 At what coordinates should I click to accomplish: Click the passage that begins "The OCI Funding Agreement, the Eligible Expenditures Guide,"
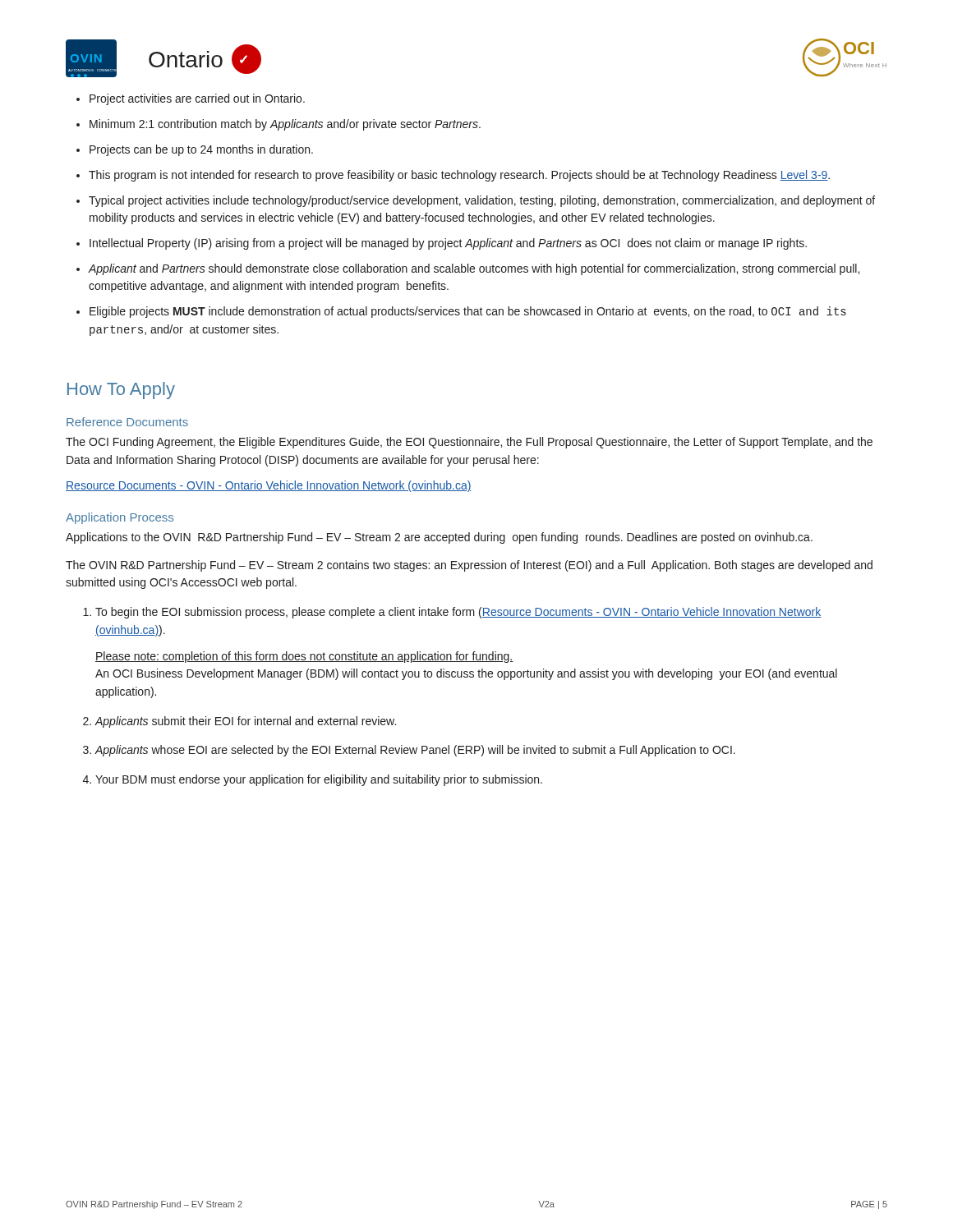[469, 451]
